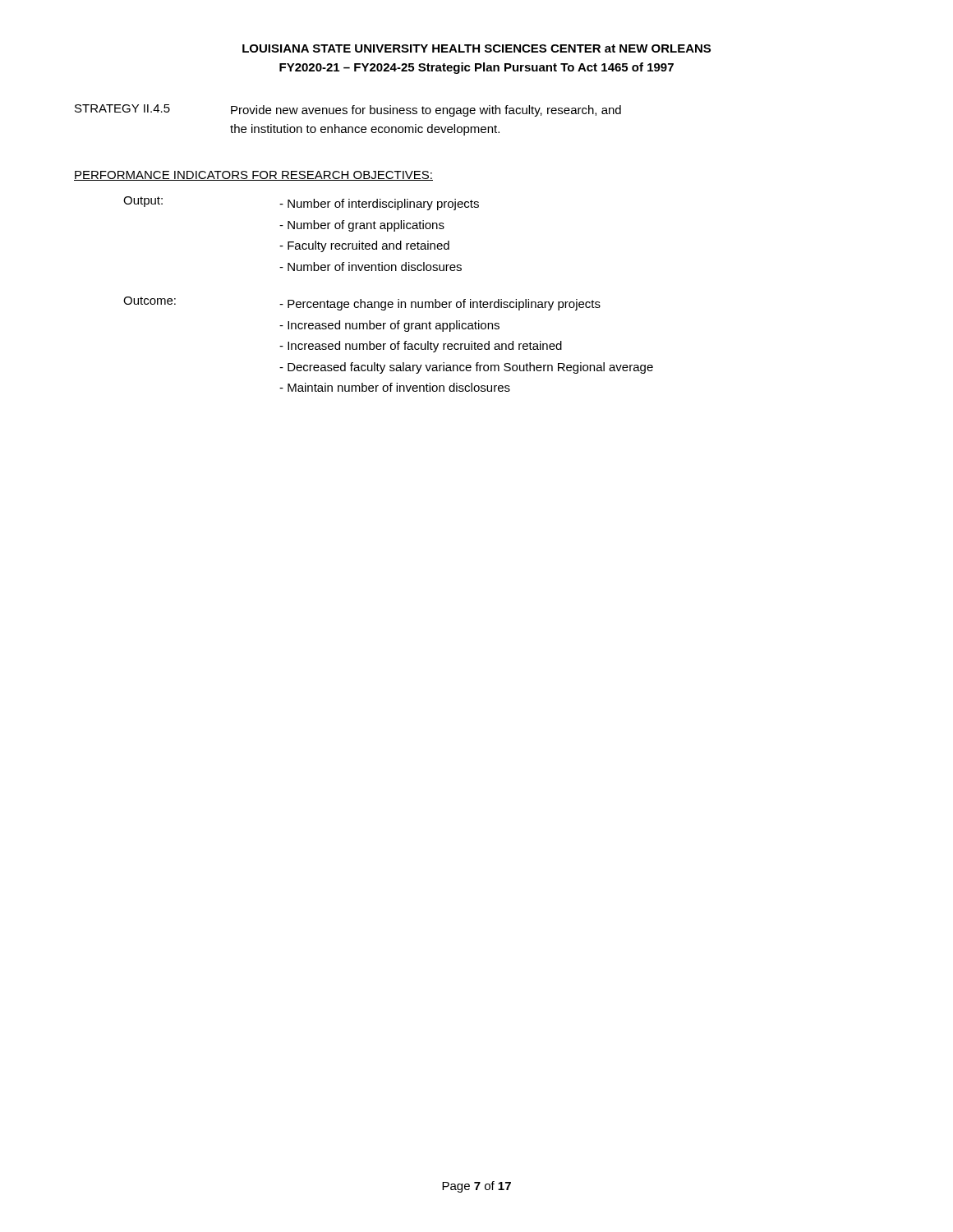Locate the text "PERFORMANCE INDICATORS FOR RESEARCH OBJECTIVES:"
Screen dimensions: 1232x953
[x=253, y=175]
